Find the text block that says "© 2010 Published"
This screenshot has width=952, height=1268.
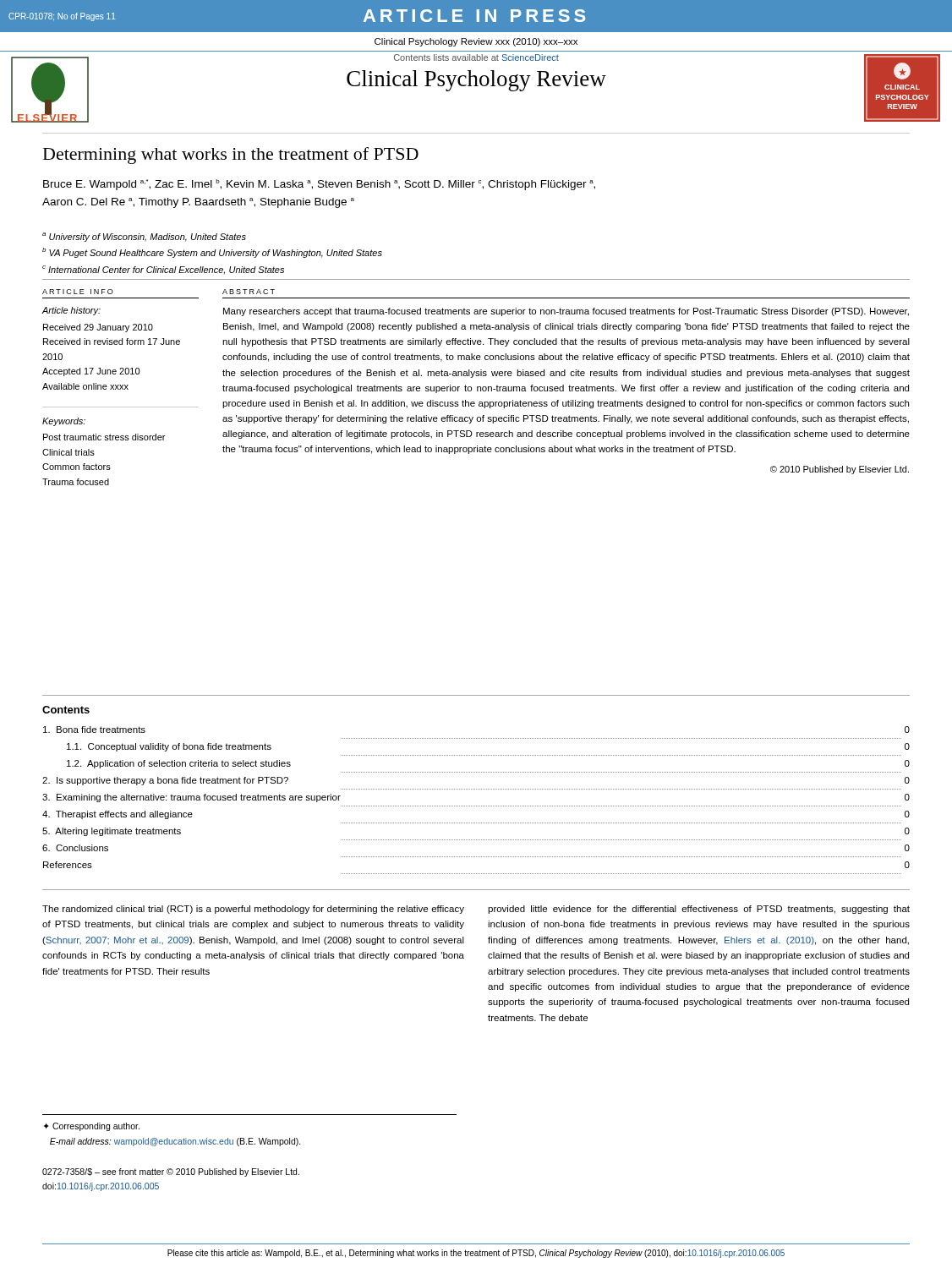[840, 469]
